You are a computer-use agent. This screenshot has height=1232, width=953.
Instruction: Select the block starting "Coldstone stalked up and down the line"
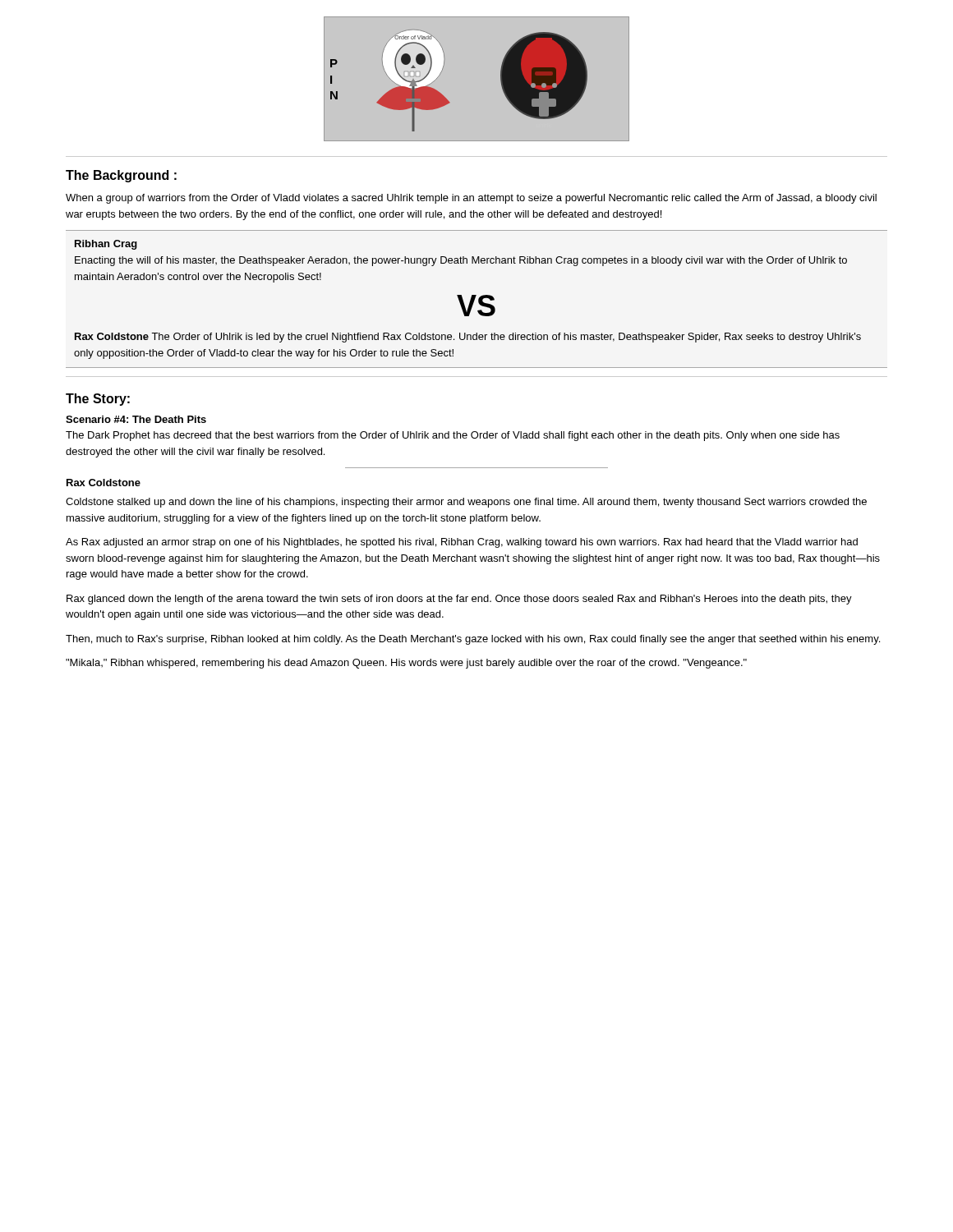coord(466,509)
